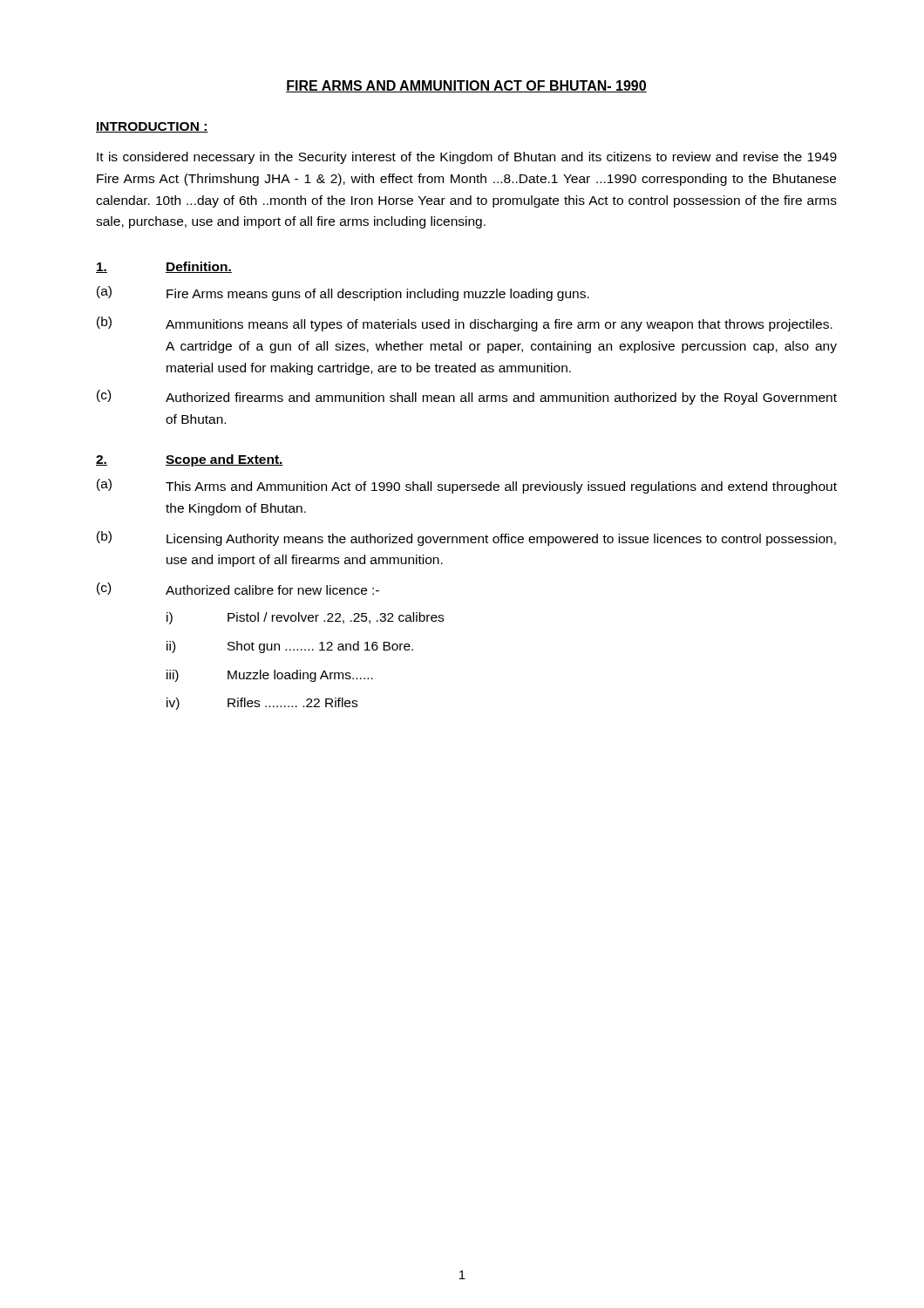Viewport: 924px width, 1308px height.
Task: Select the text block starting "FIRE ARMS AND AMMUNITION"
Action: click(x=466, y=86)
